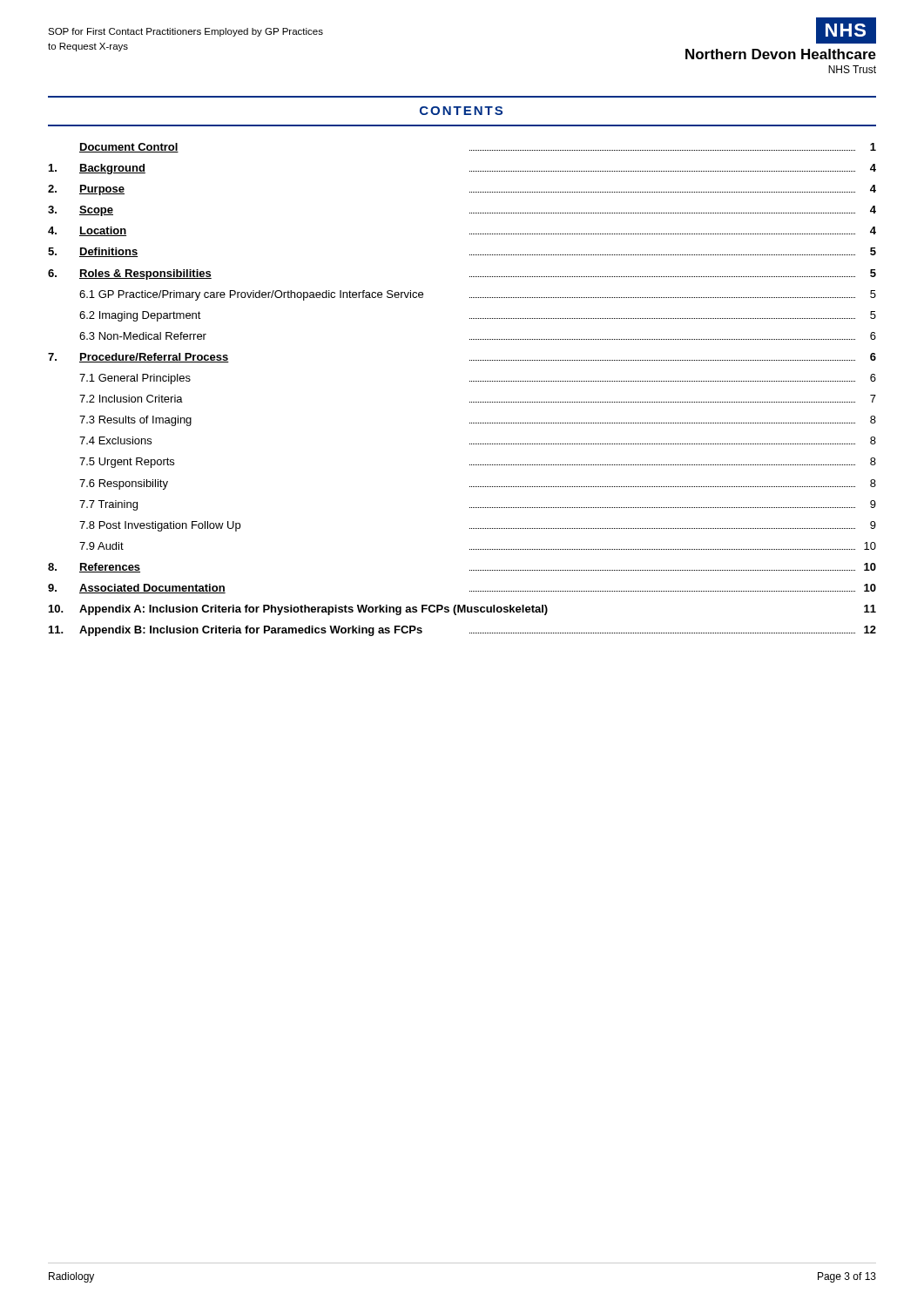
Task: Navigate to the passage starting "8. References 10"
Action: pos(462,567)
